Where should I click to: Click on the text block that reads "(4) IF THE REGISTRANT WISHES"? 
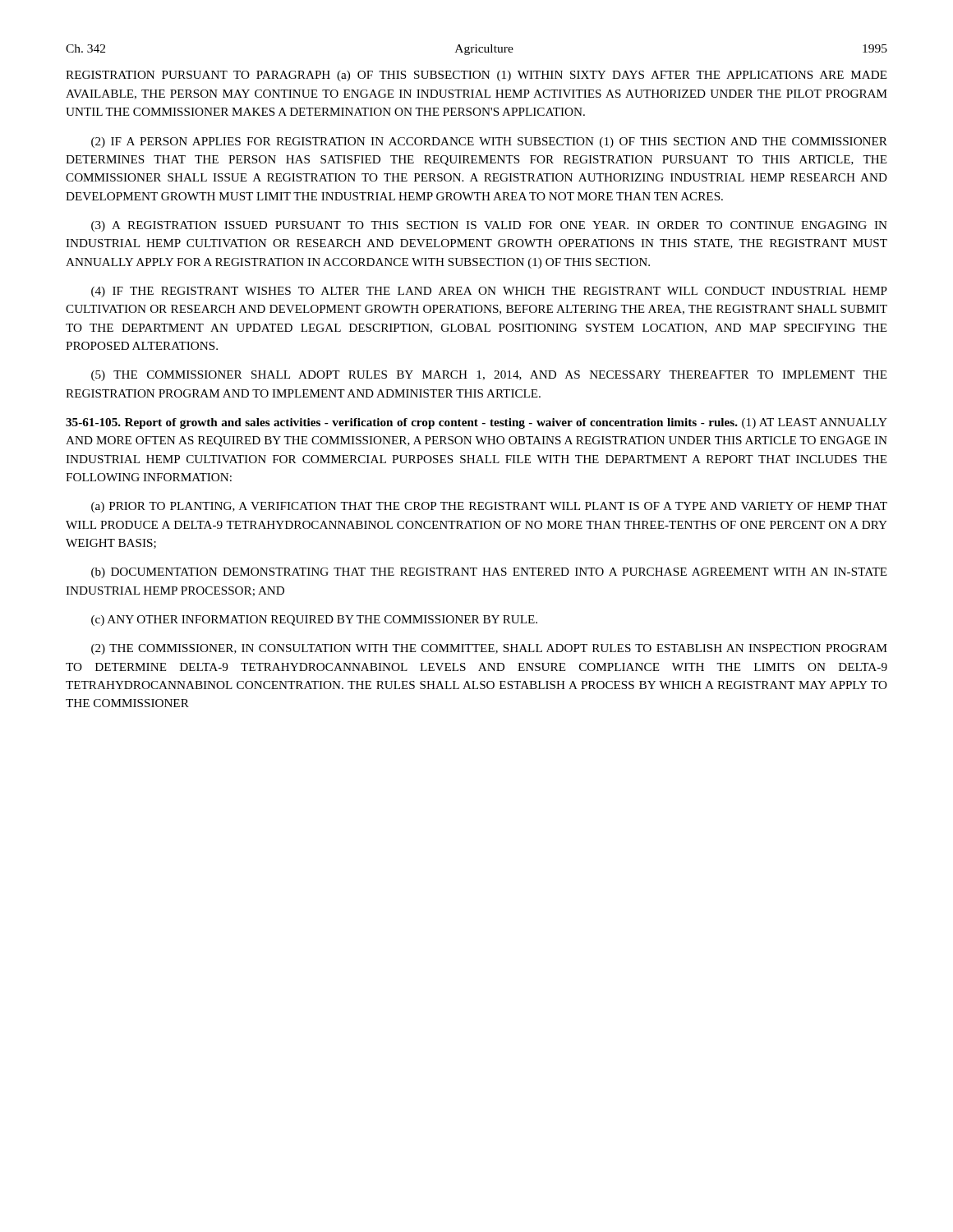(x=476, y=318)
